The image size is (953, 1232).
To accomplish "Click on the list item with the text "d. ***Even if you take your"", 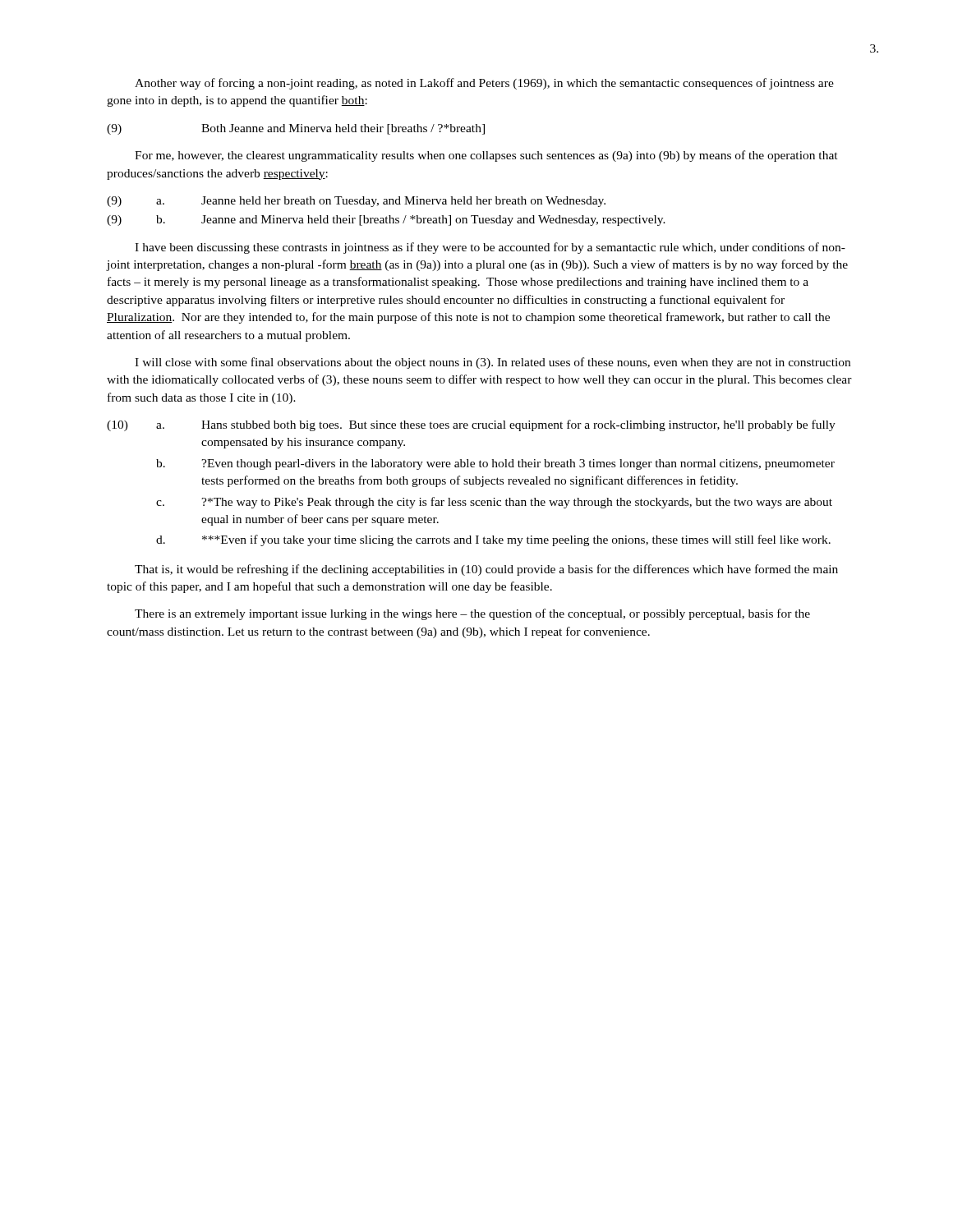I will (483, 540).
